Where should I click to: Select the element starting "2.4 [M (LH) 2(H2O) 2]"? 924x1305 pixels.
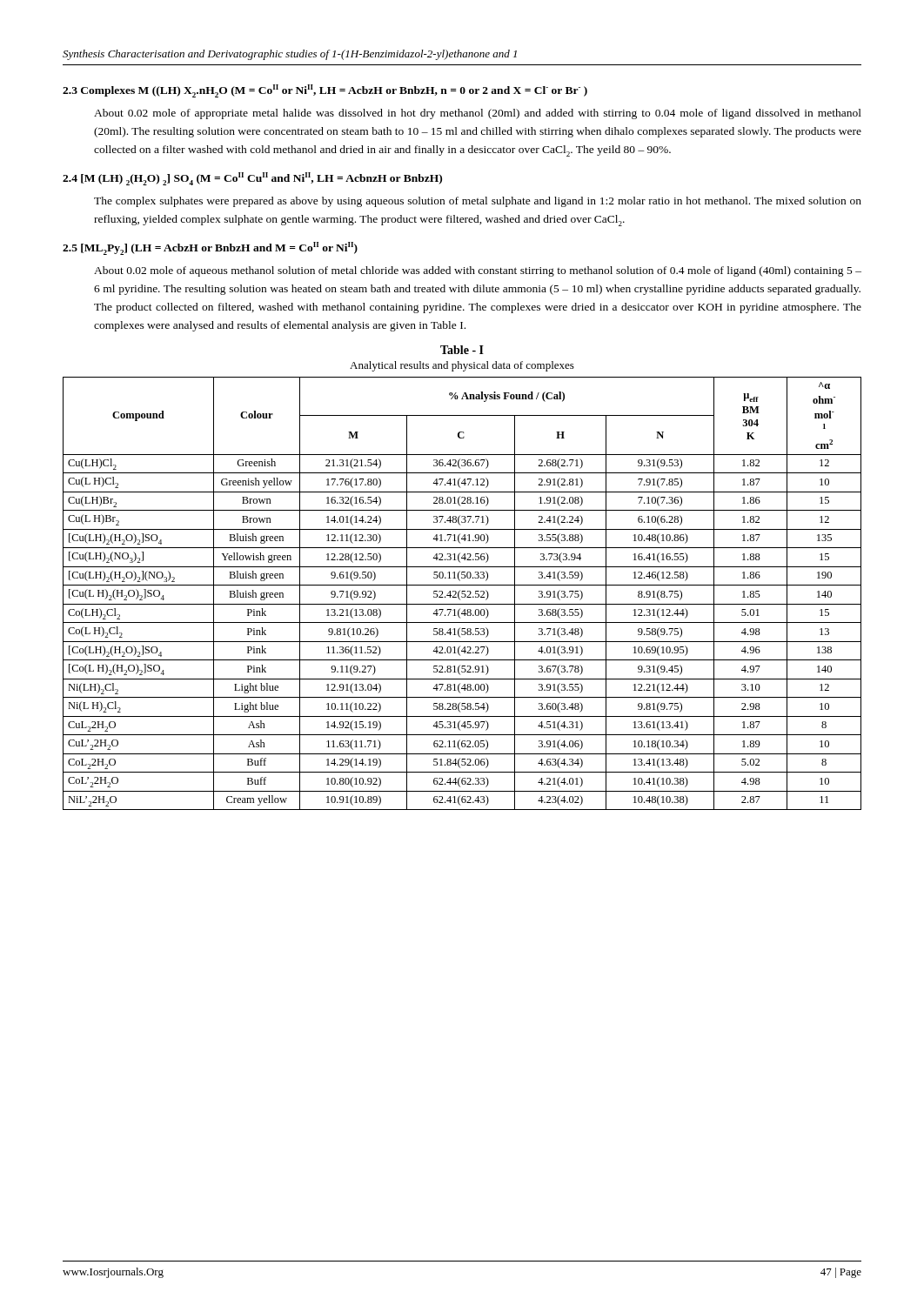253,178
